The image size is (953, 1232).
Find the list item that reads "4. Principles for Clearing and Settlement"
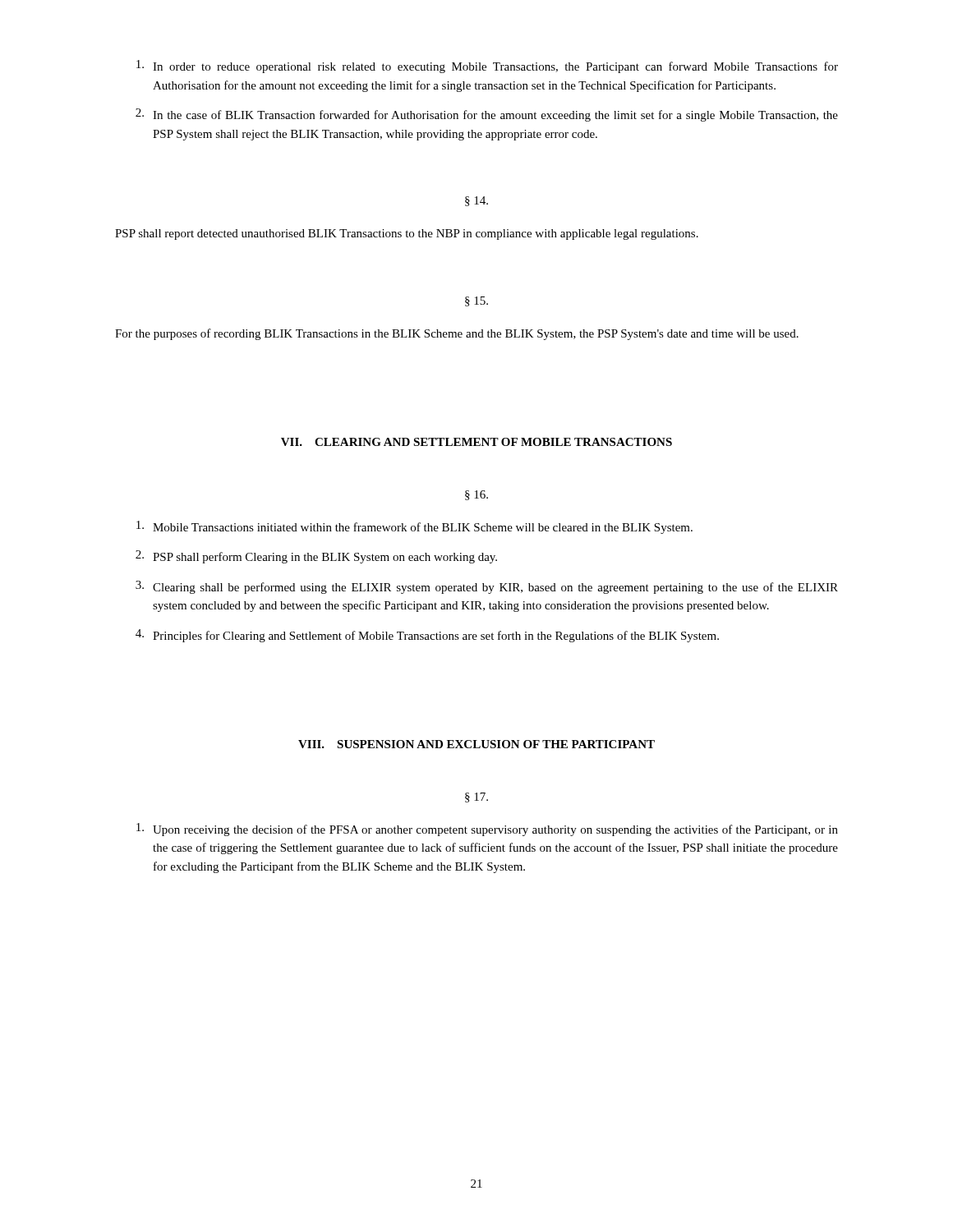click(x=476, y=635)
